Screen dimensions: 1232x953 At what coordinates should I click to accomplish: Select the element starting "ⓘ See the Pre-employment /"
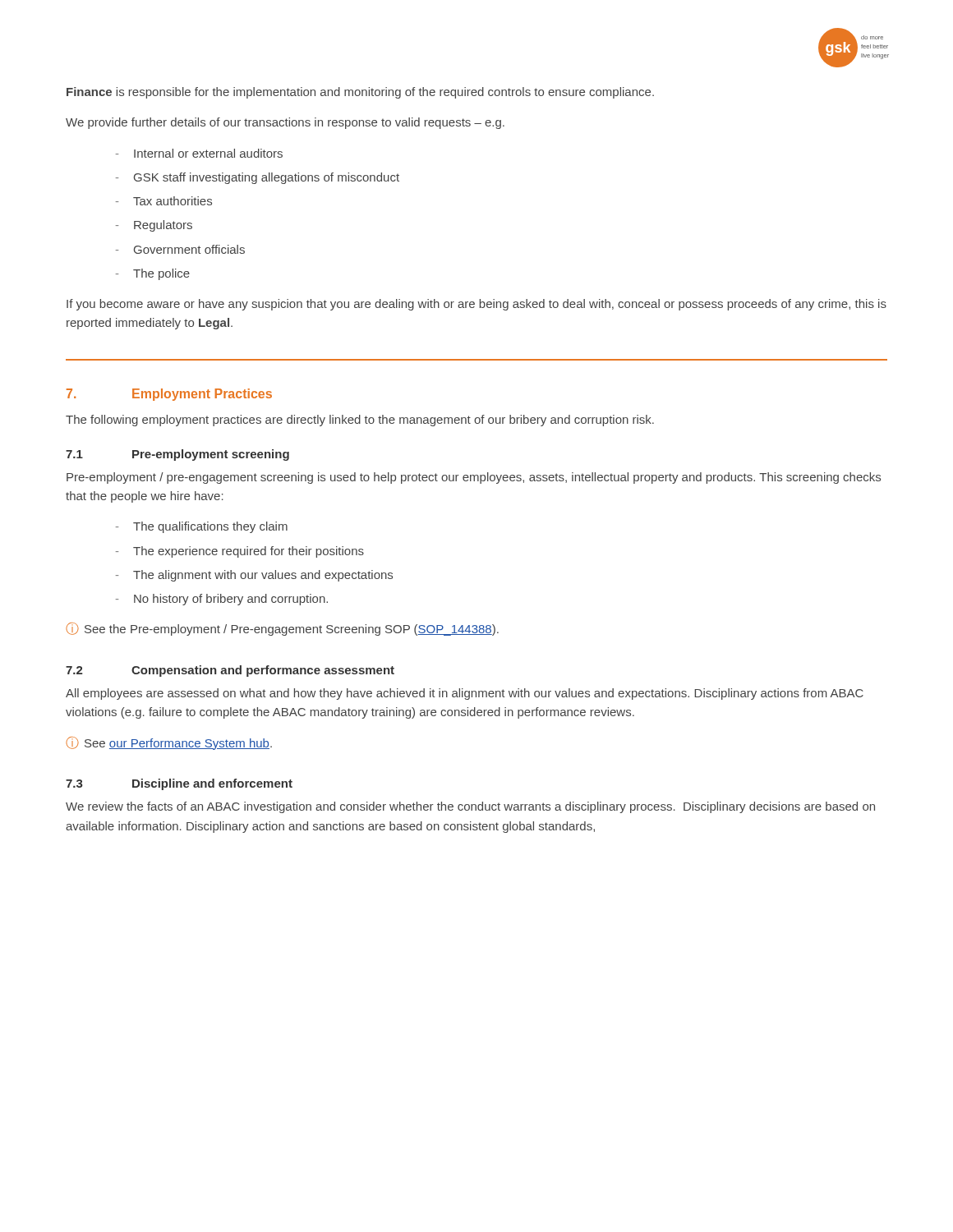tap(283, 630)
